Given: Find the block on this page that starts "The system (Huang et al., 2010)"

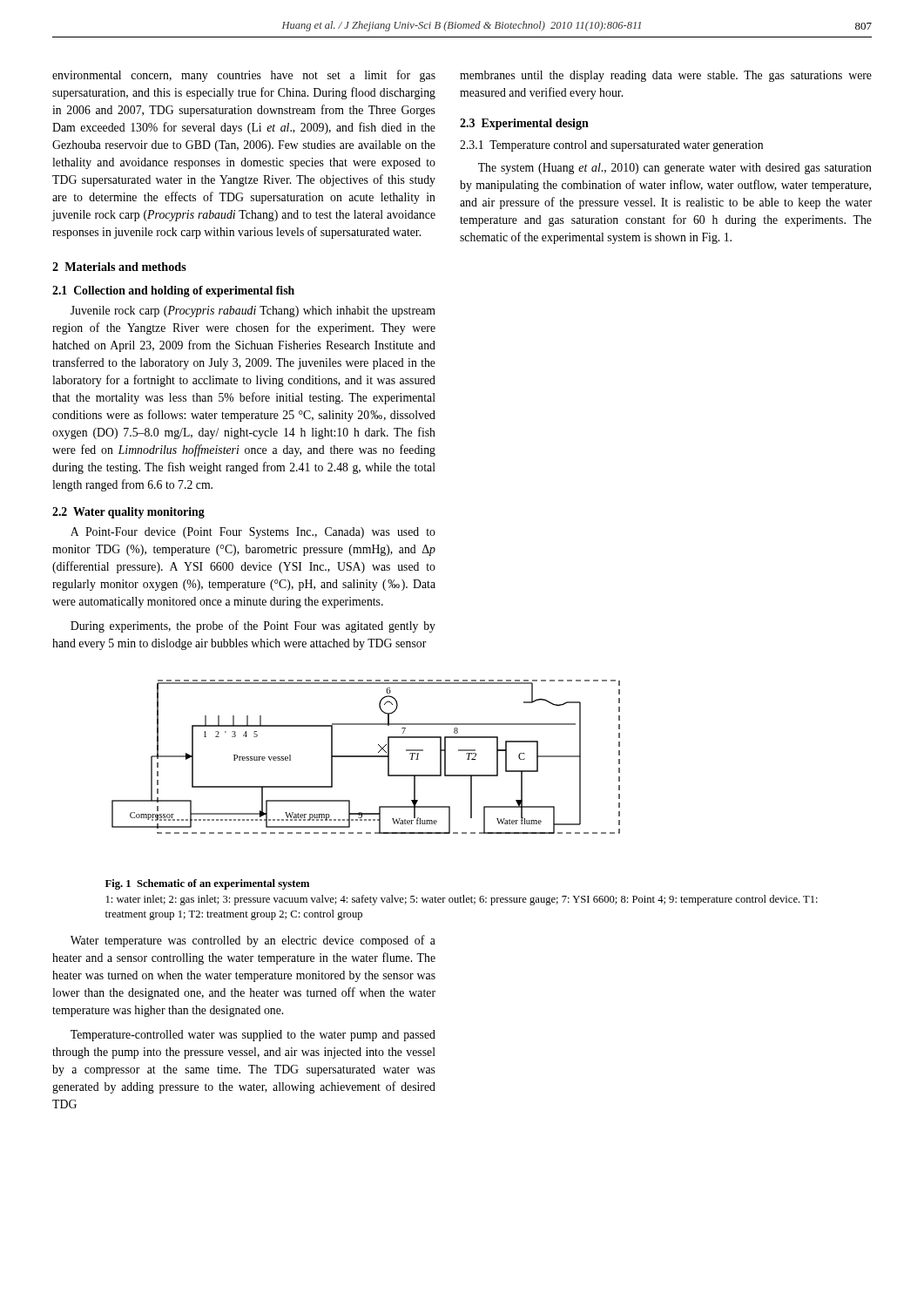Looking at the screenshot, I should tap(666, 203).
